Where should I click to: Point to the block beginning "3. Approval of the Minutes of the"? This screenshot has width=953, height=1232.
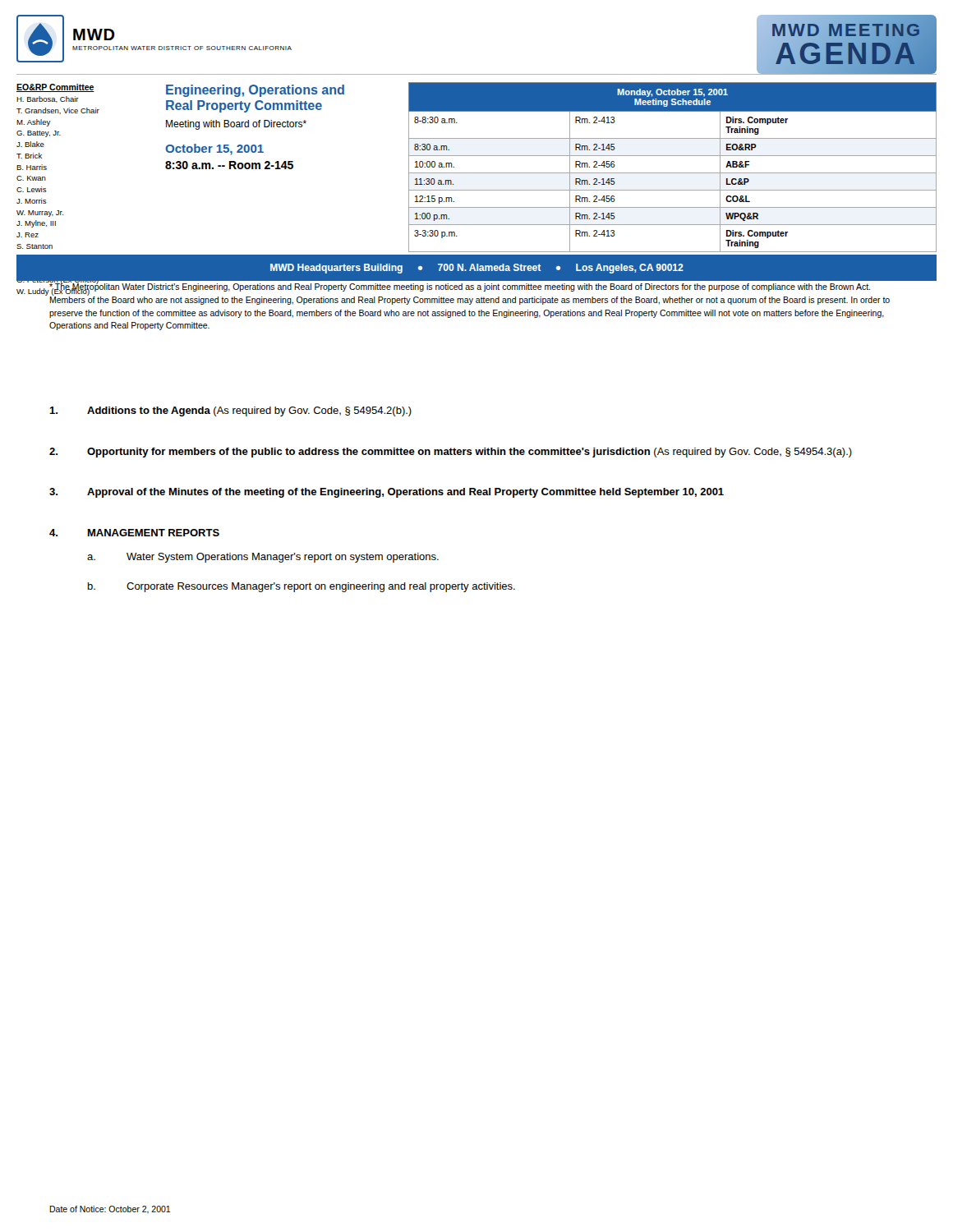476,492
